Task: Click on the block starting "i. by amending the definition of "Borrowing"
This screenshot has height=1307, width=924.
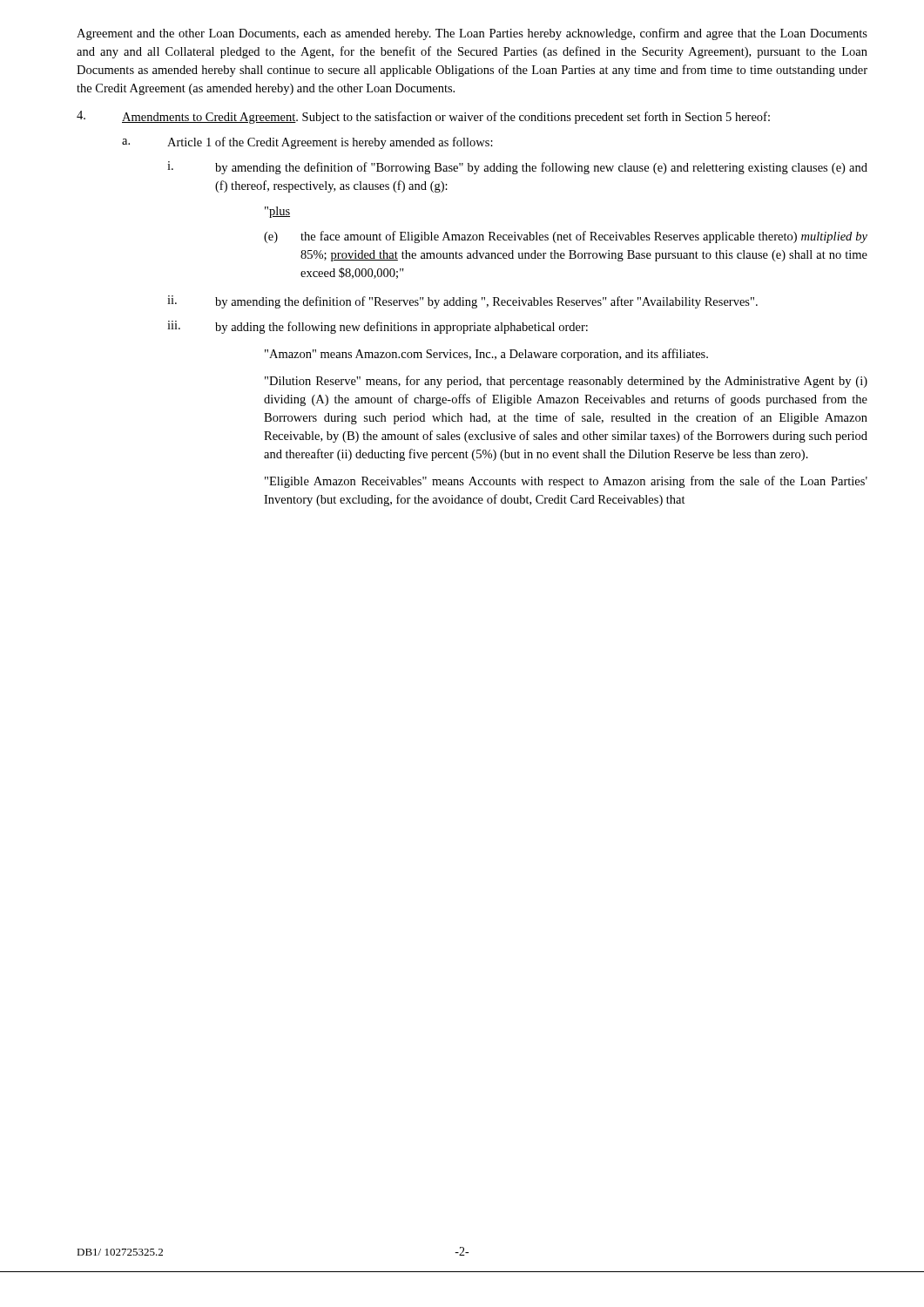Action: pos(517,177)
